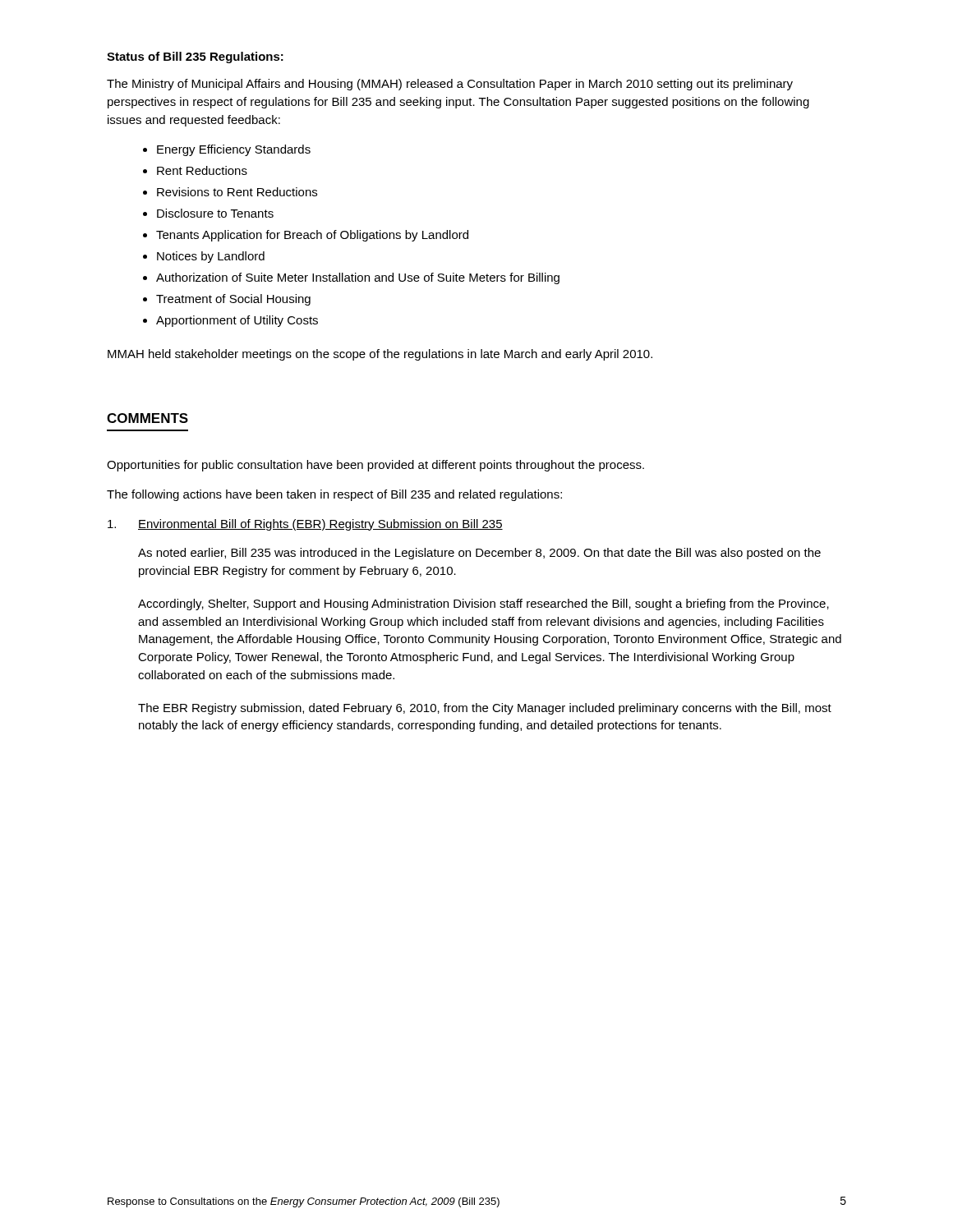Point to "Notices by Landlord"
The width and height of the screenshot is (953, 1232).
pos(211,256)
